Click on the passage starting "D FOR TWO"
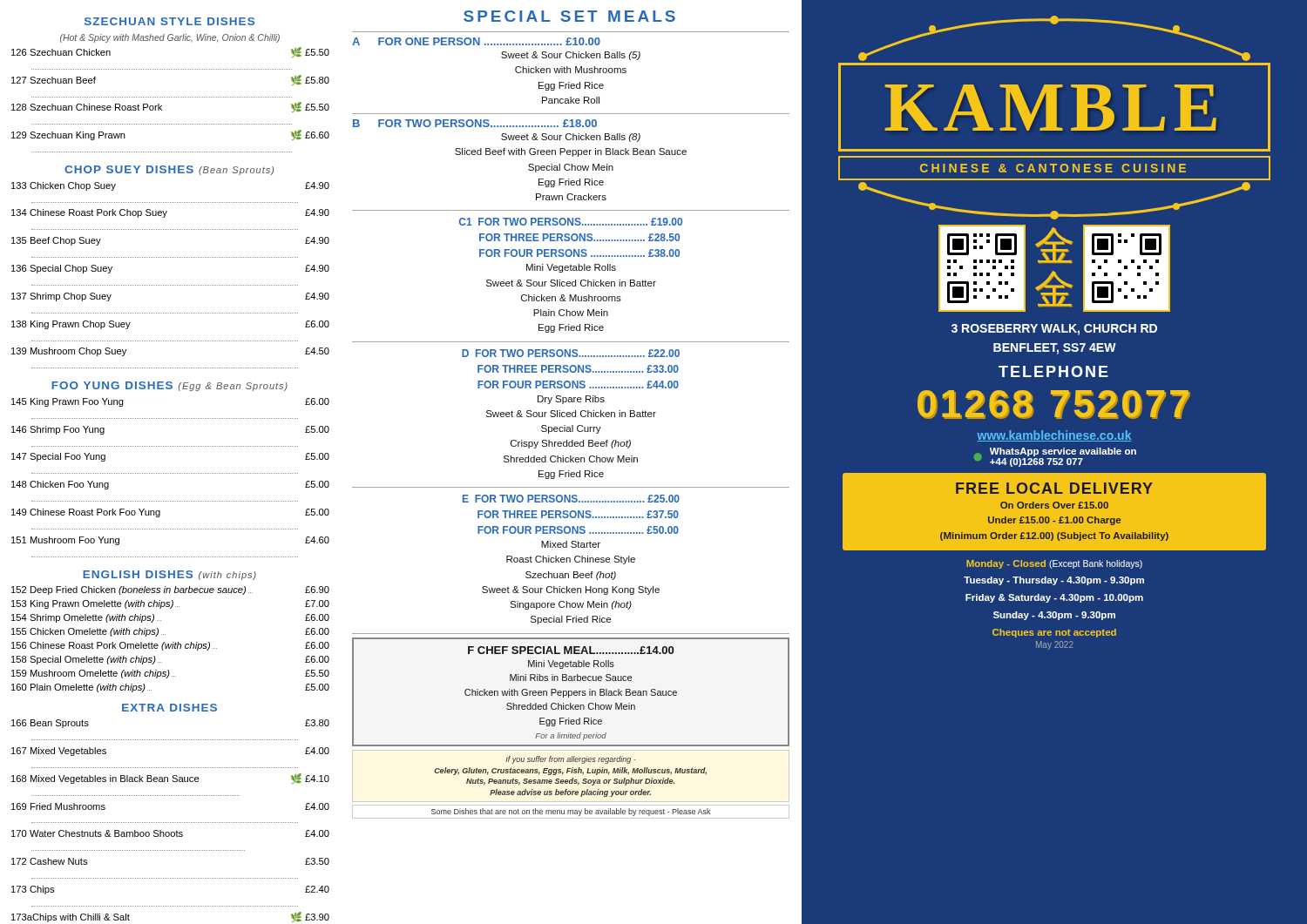 tap(571, 413)
